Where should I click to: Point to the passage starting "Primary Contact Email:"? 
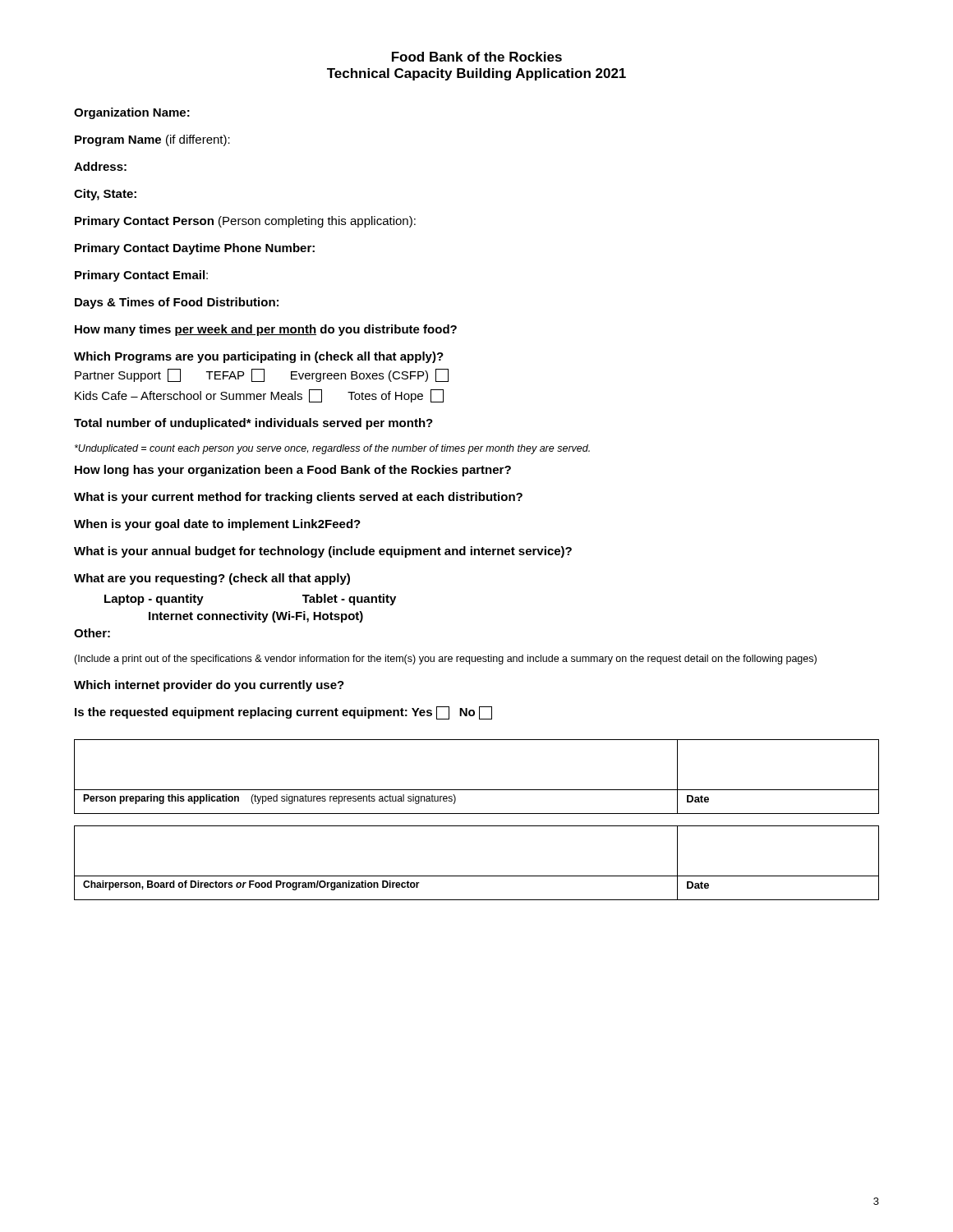(141, 275)
